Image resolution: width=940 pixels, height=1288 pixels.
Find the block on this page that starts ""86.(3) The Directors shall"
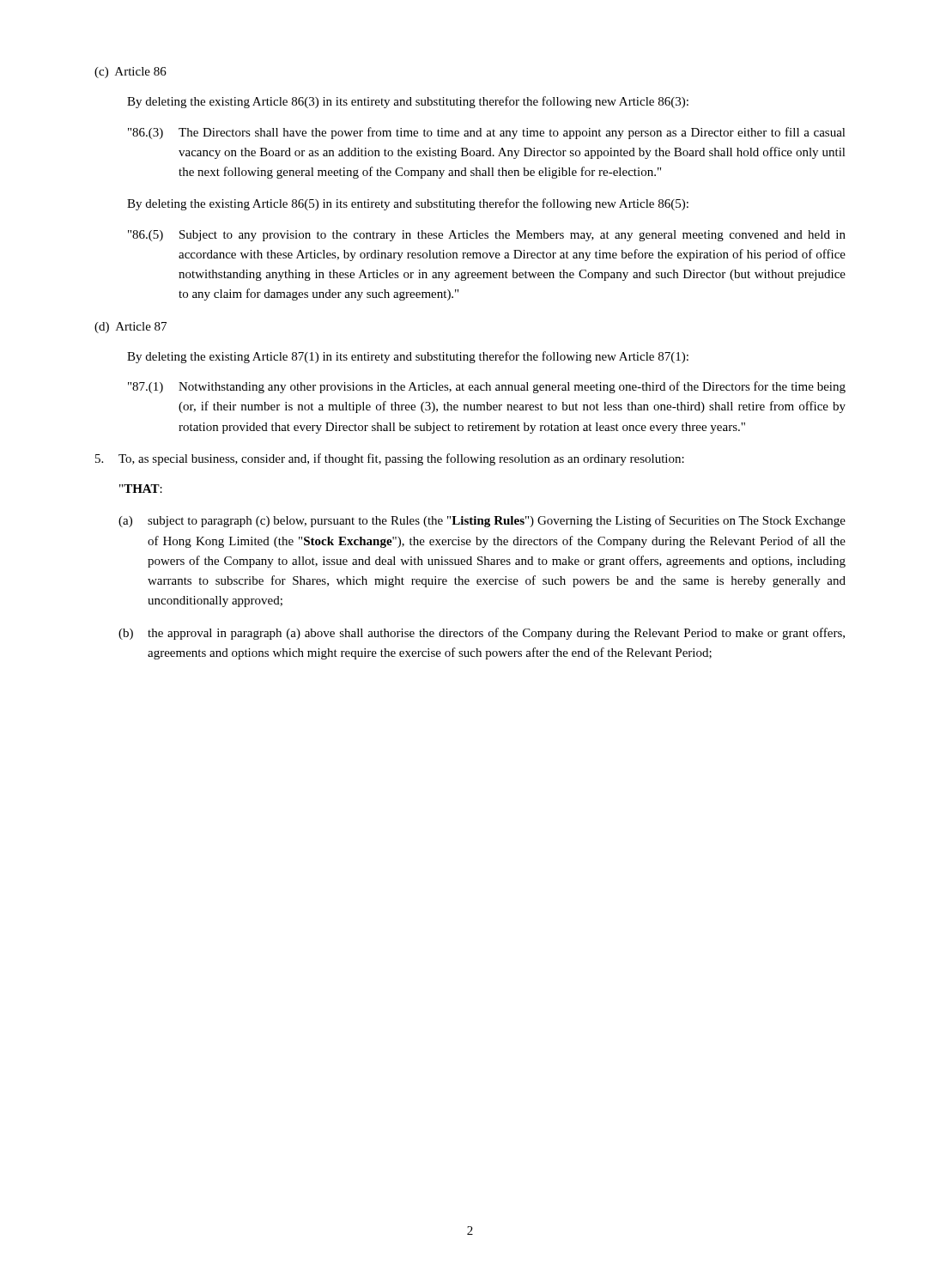[x=486, y=152]
